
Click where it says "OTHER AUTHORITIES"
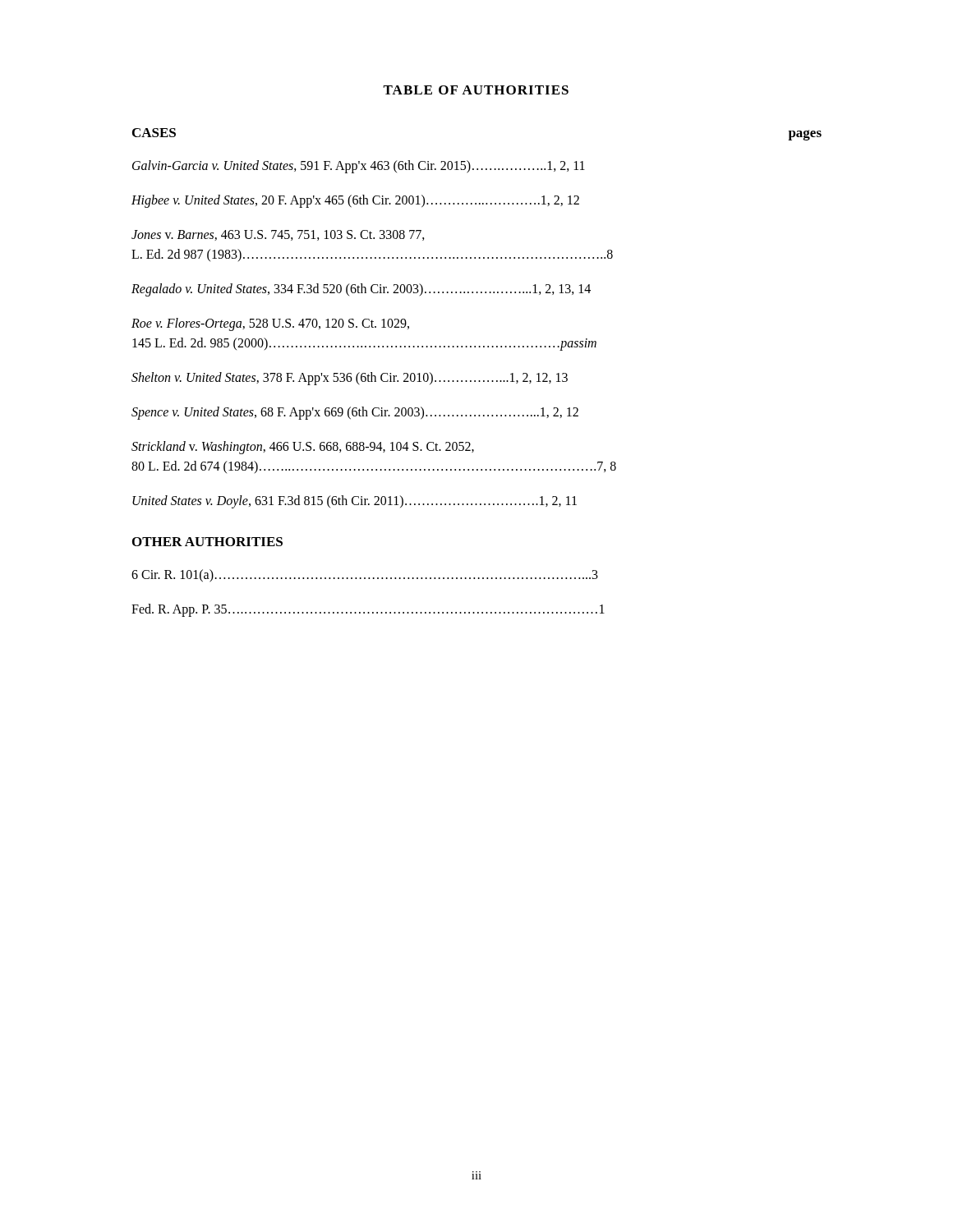click(x=207, y=542)
